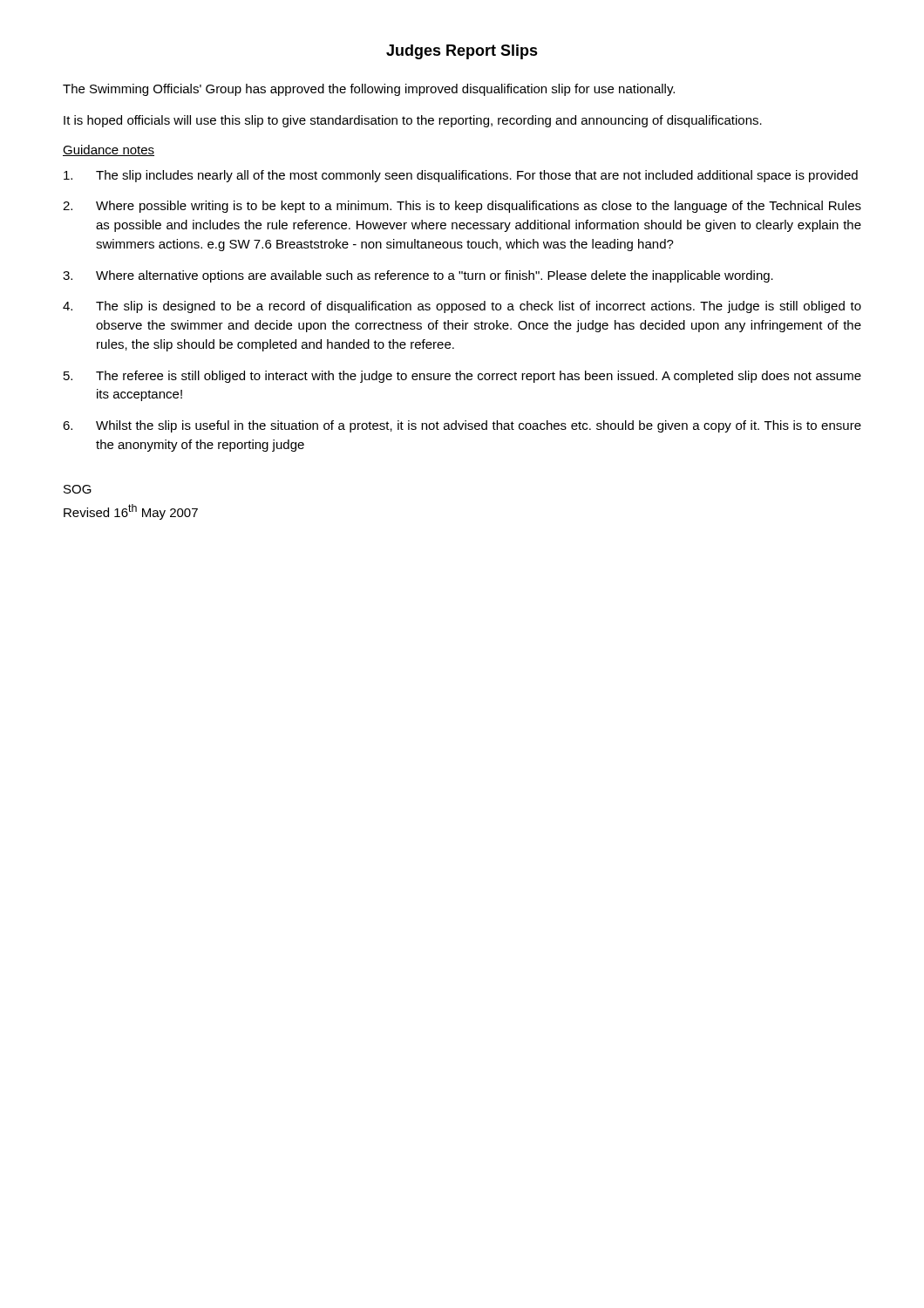Locate the section header with the text "Guidance notes"

[109, 149]
